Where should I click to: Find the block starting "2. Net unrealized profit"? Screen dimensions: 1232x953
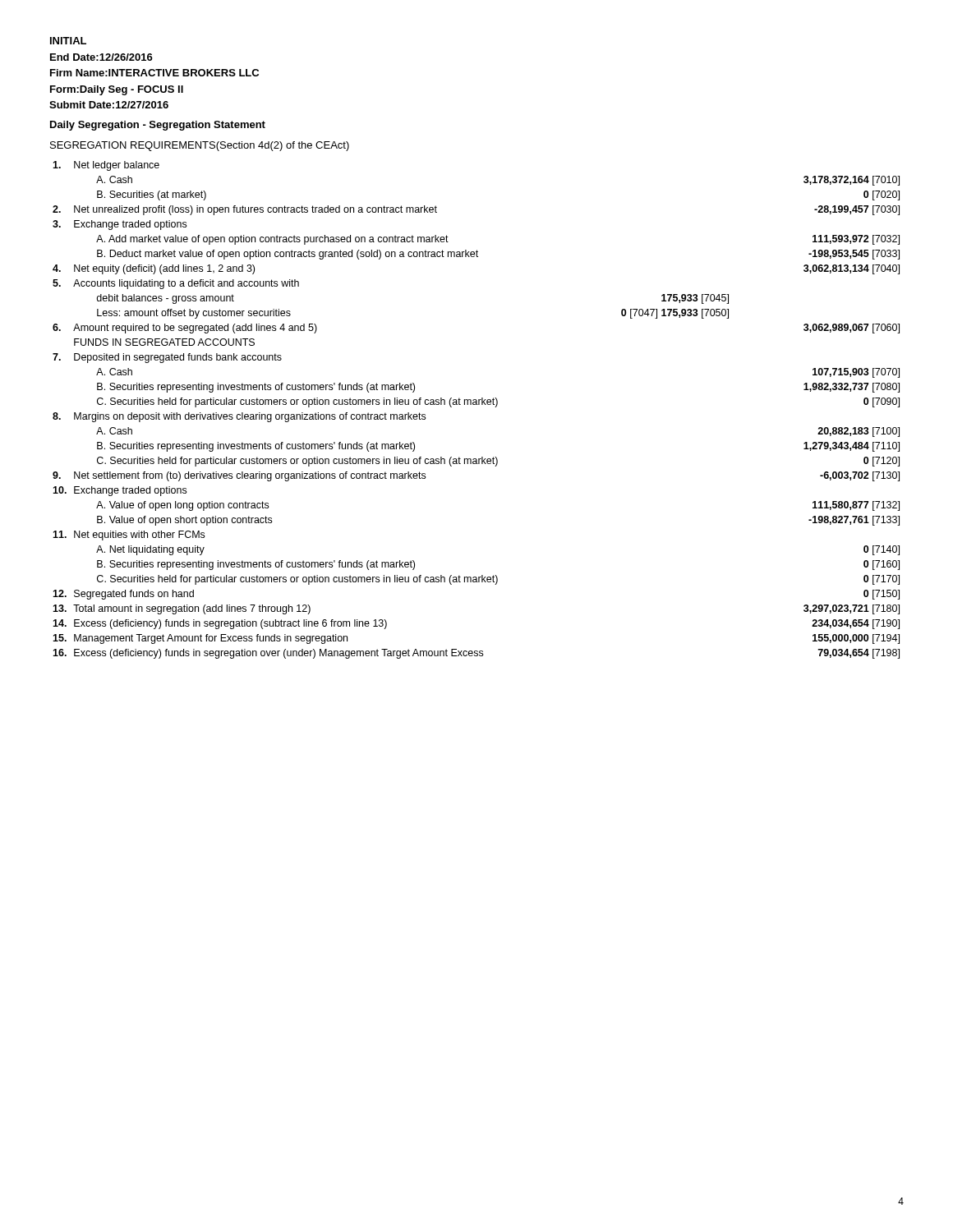257,210
